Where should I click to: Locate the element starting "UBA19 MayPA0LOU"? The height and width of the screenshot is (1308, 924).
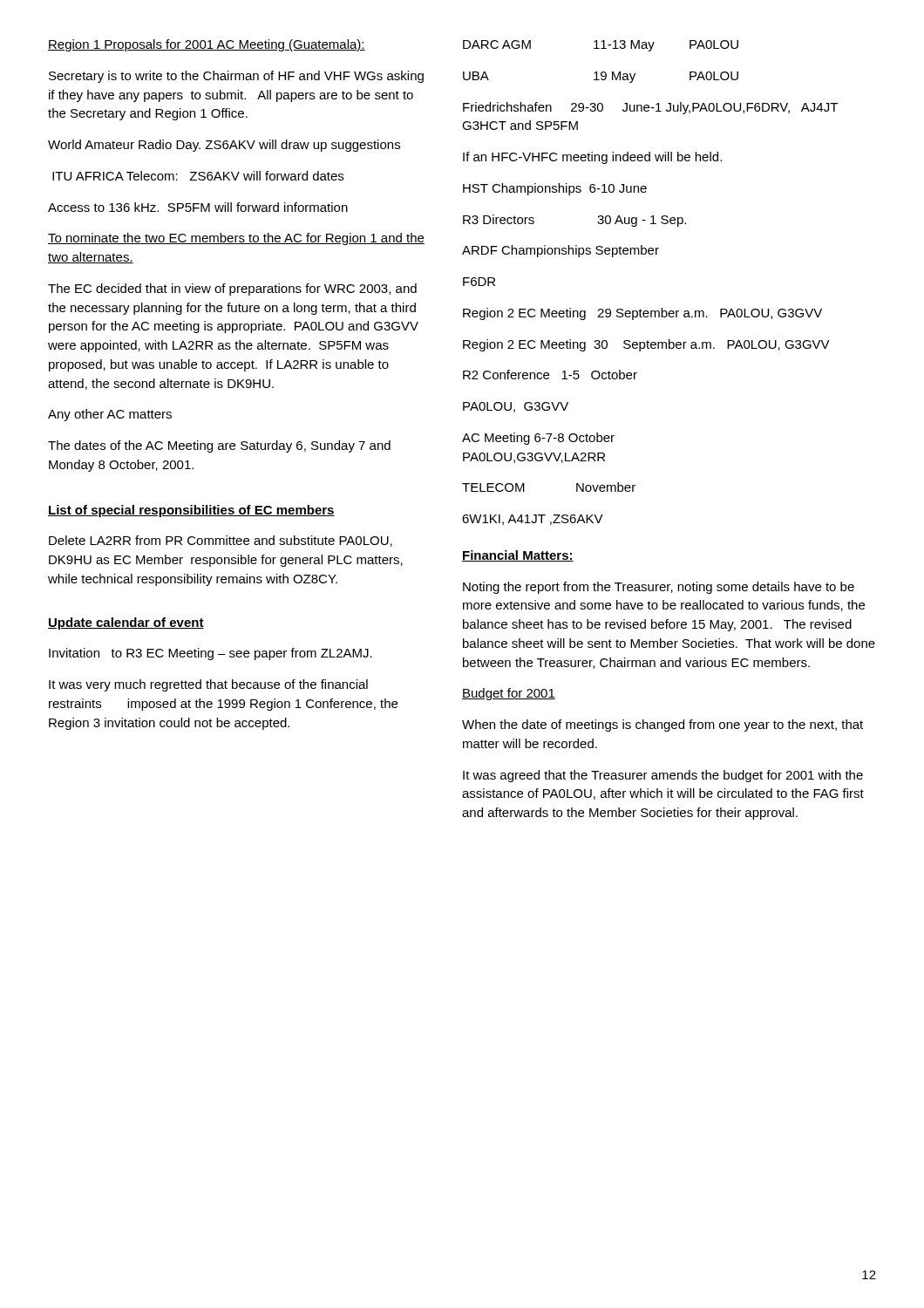[601, 76]
